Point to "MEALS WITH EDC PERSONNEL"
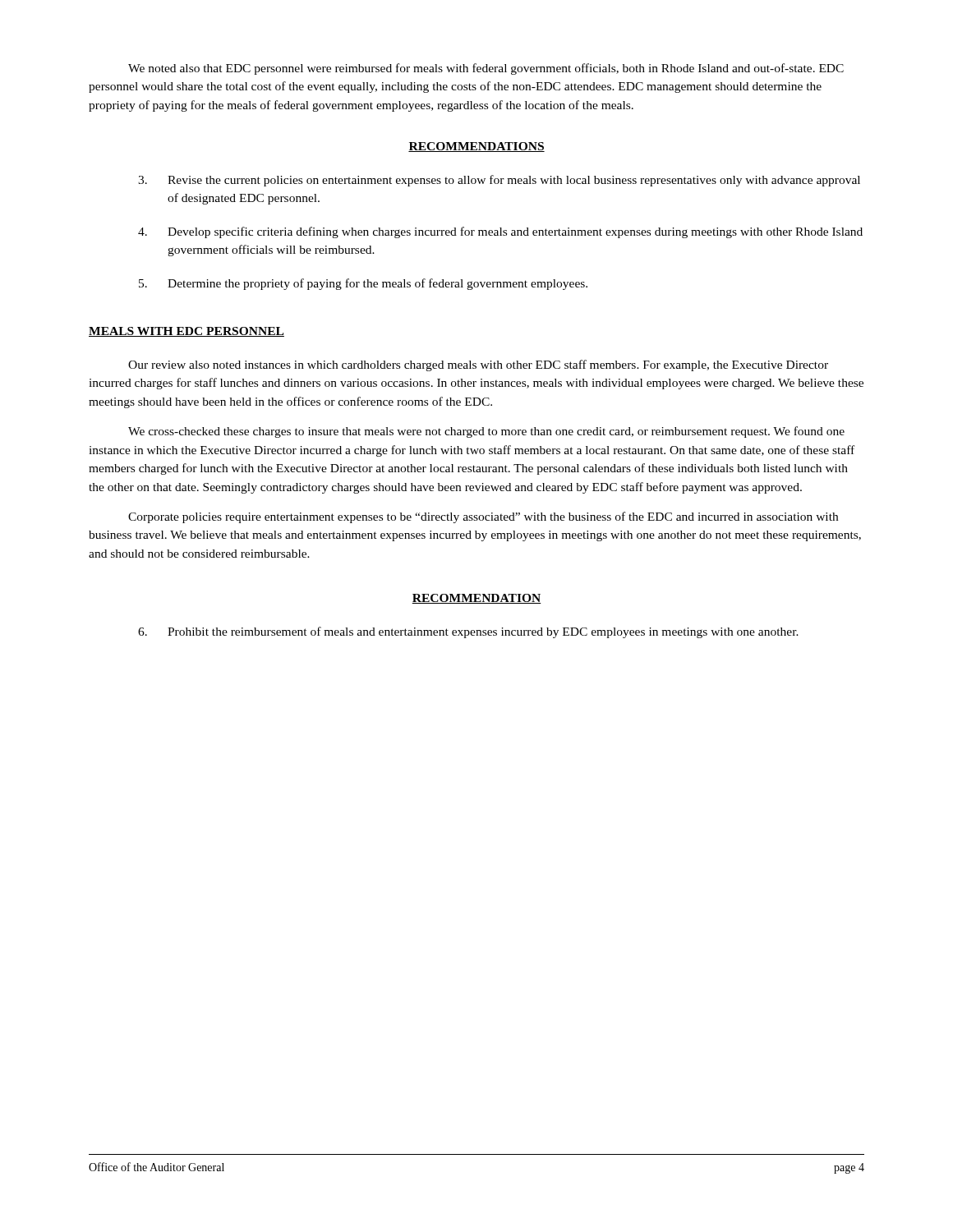Viewport: 953px width, 1232px height. coord(186,331)
